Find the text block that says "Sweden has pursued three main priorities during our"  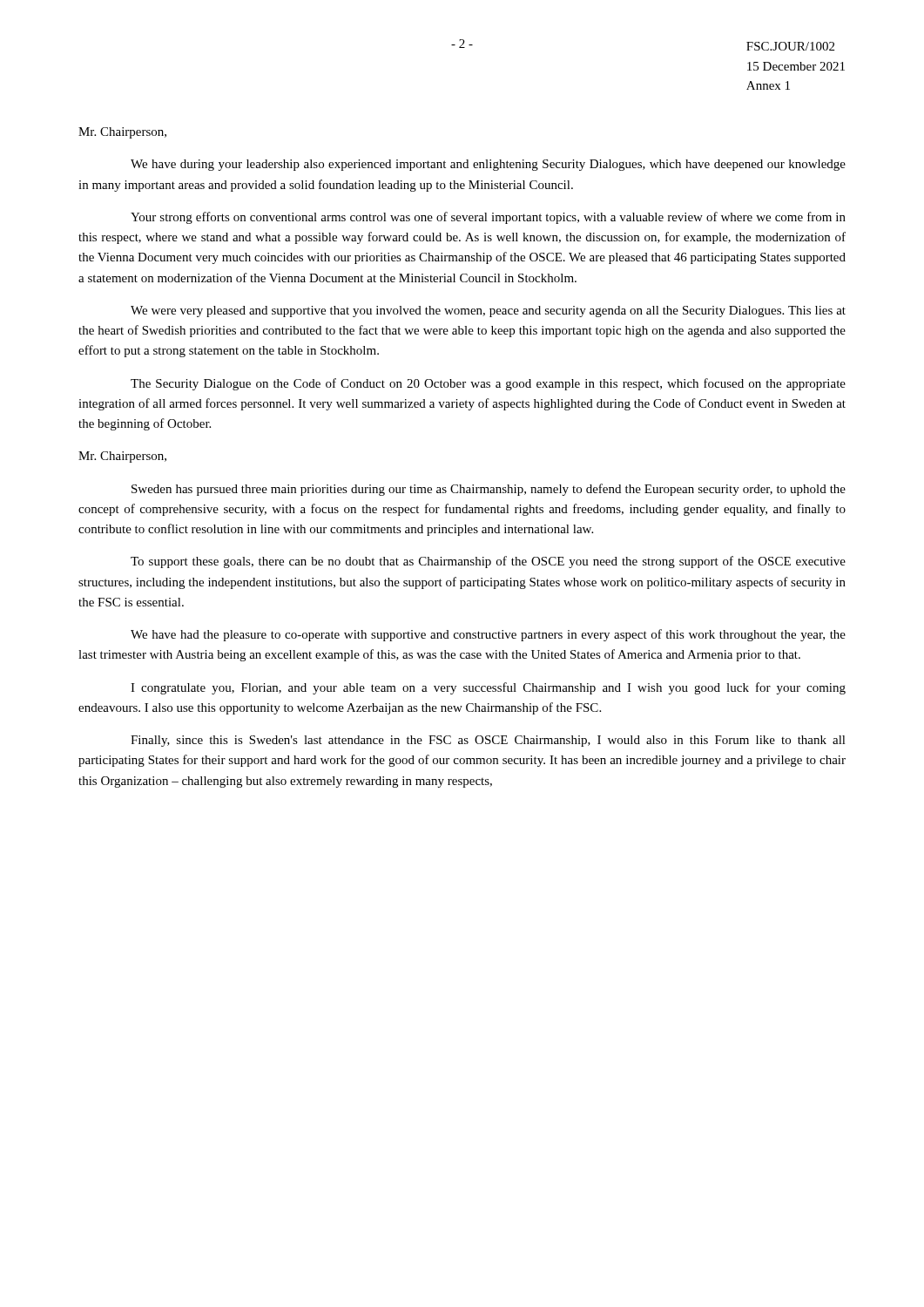(462, 509)
